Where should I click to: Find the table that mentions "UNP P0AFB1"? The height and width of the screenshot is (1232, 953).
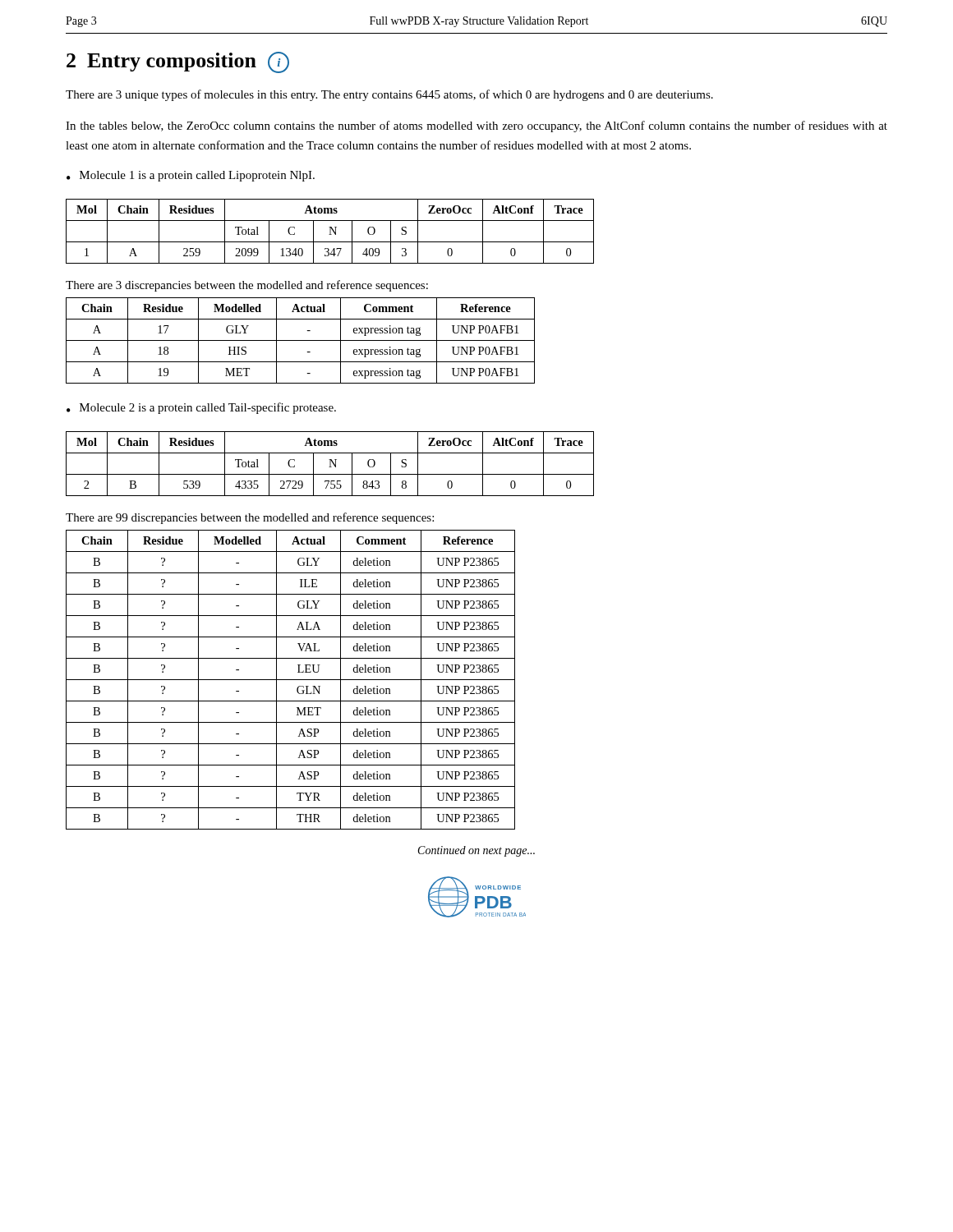coord(476,340)
